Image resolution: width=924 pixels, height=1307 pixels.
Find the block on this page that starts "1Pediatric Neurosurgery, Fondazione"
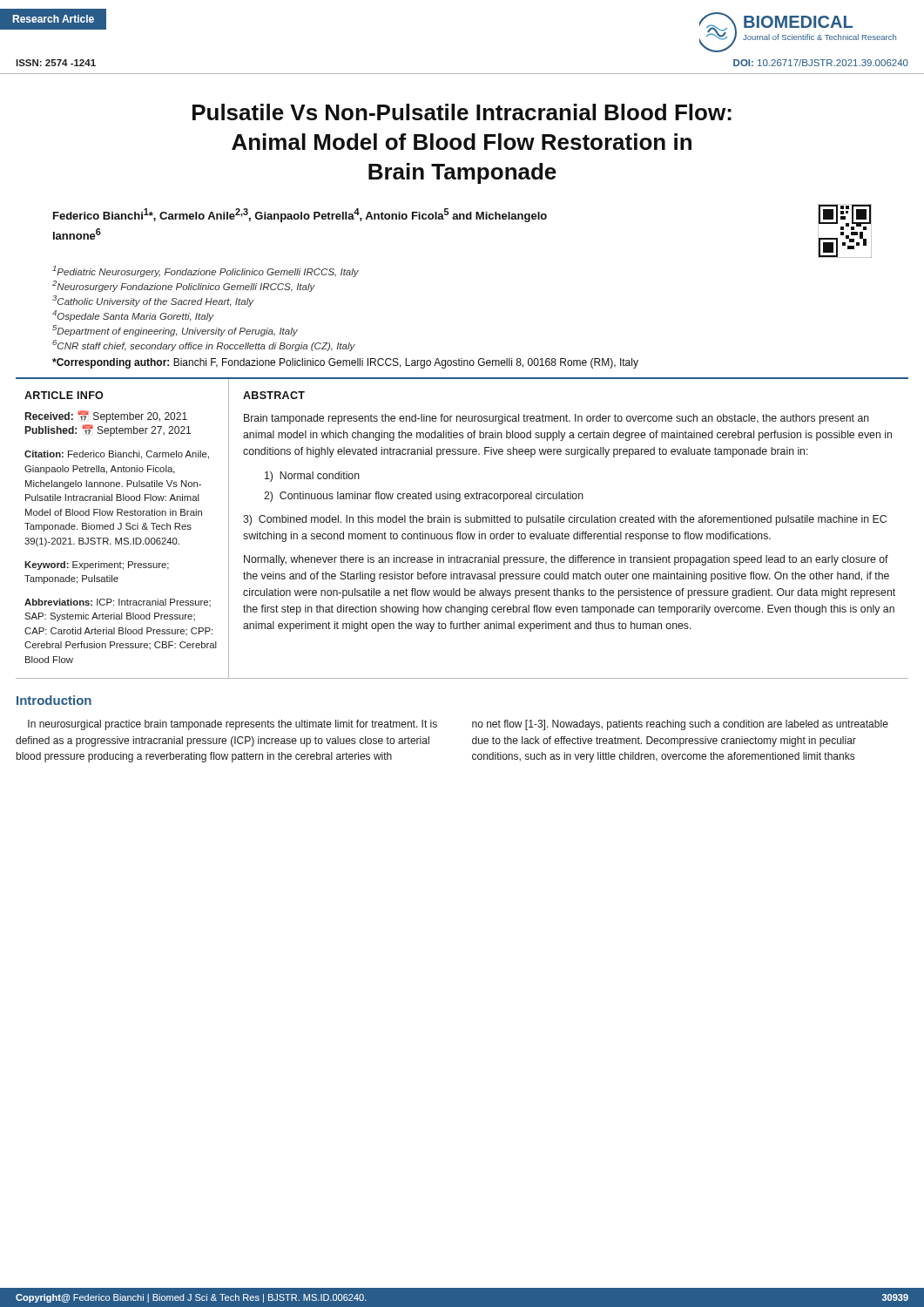205,270
